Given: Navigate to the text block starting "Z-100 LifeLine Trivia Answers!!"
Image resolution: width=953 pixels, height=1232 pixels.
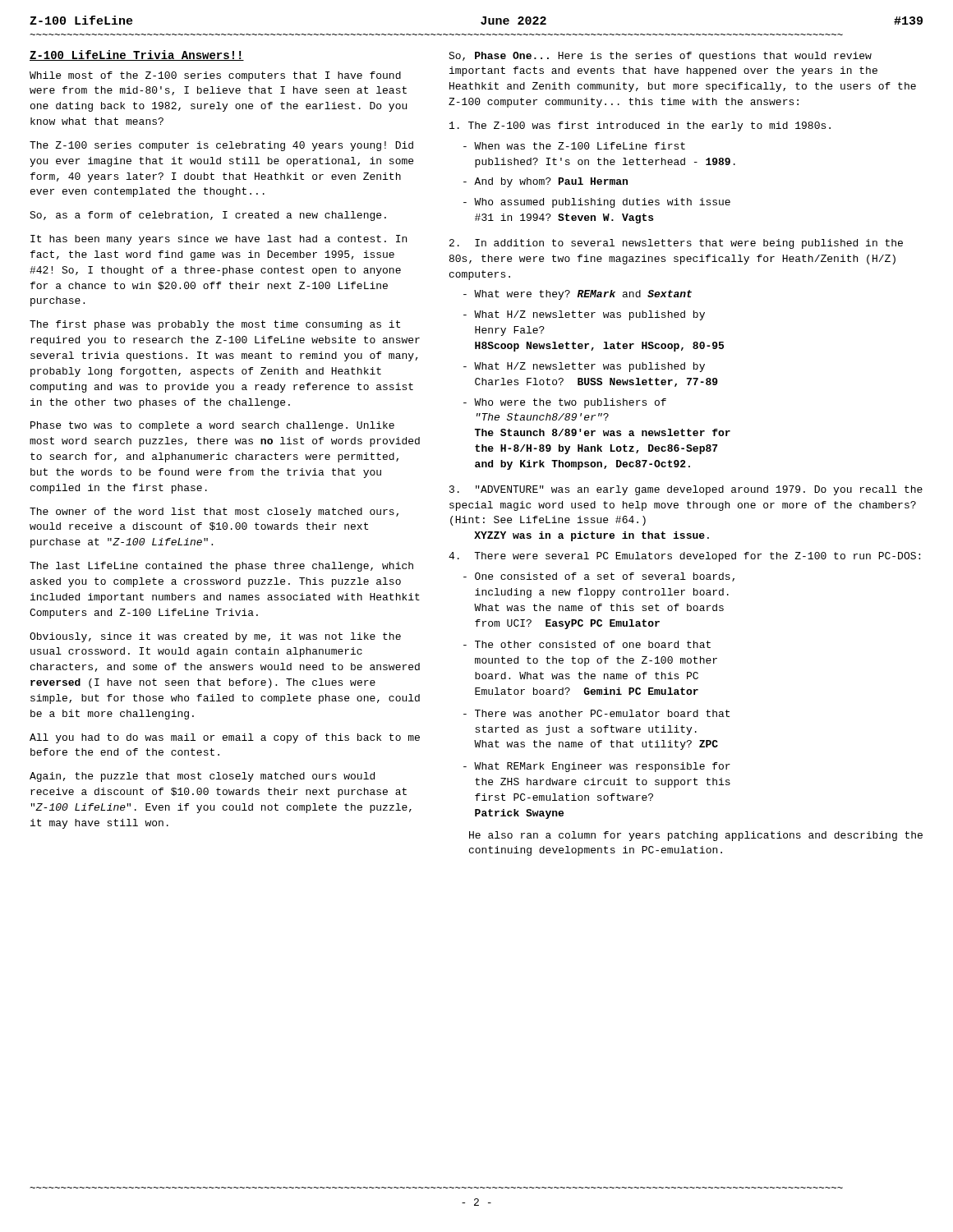Looking at the screenshot, I should 137,55.
